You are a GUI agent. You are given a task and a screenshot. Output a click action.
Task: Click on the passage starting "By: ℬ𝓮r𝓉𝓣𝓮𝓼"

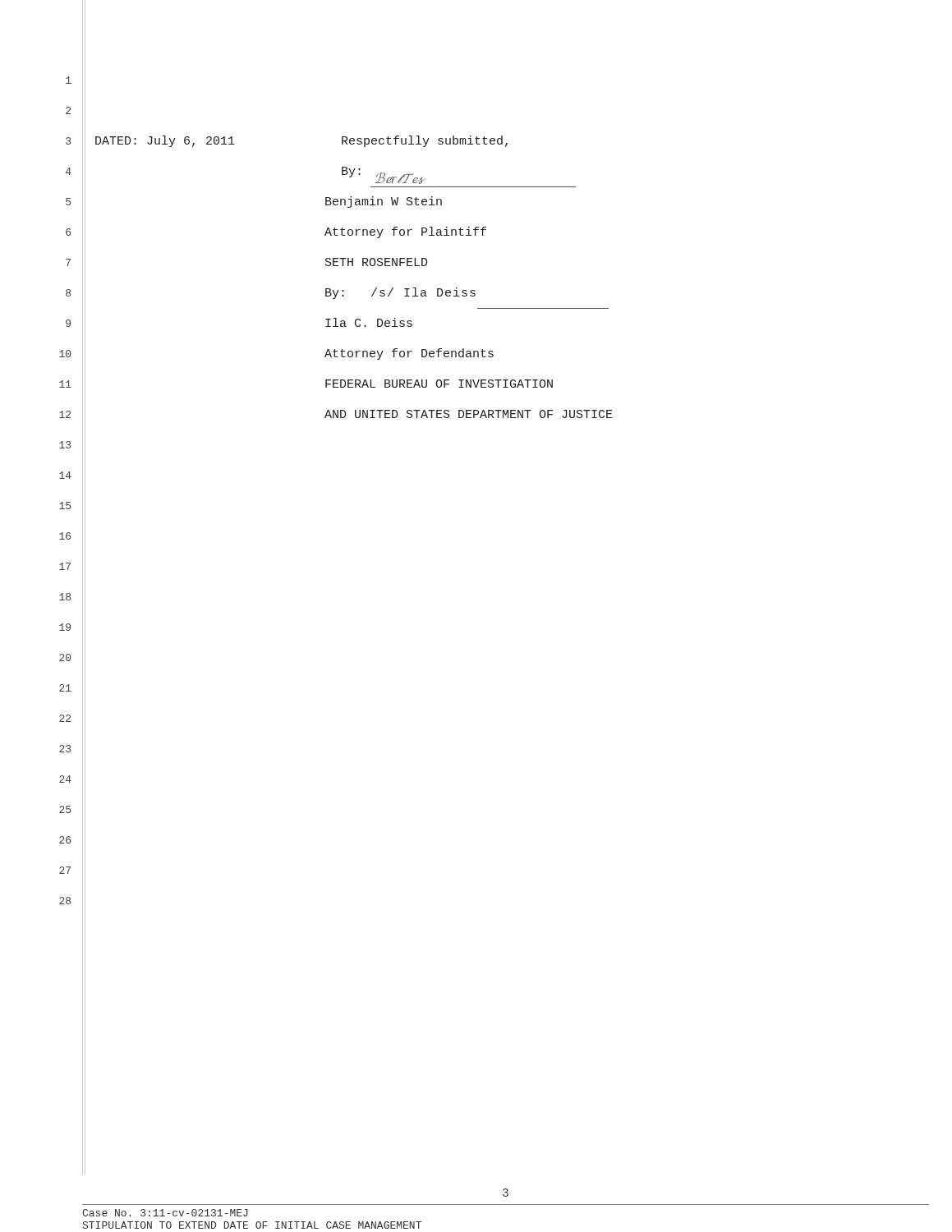coord(384,175)
